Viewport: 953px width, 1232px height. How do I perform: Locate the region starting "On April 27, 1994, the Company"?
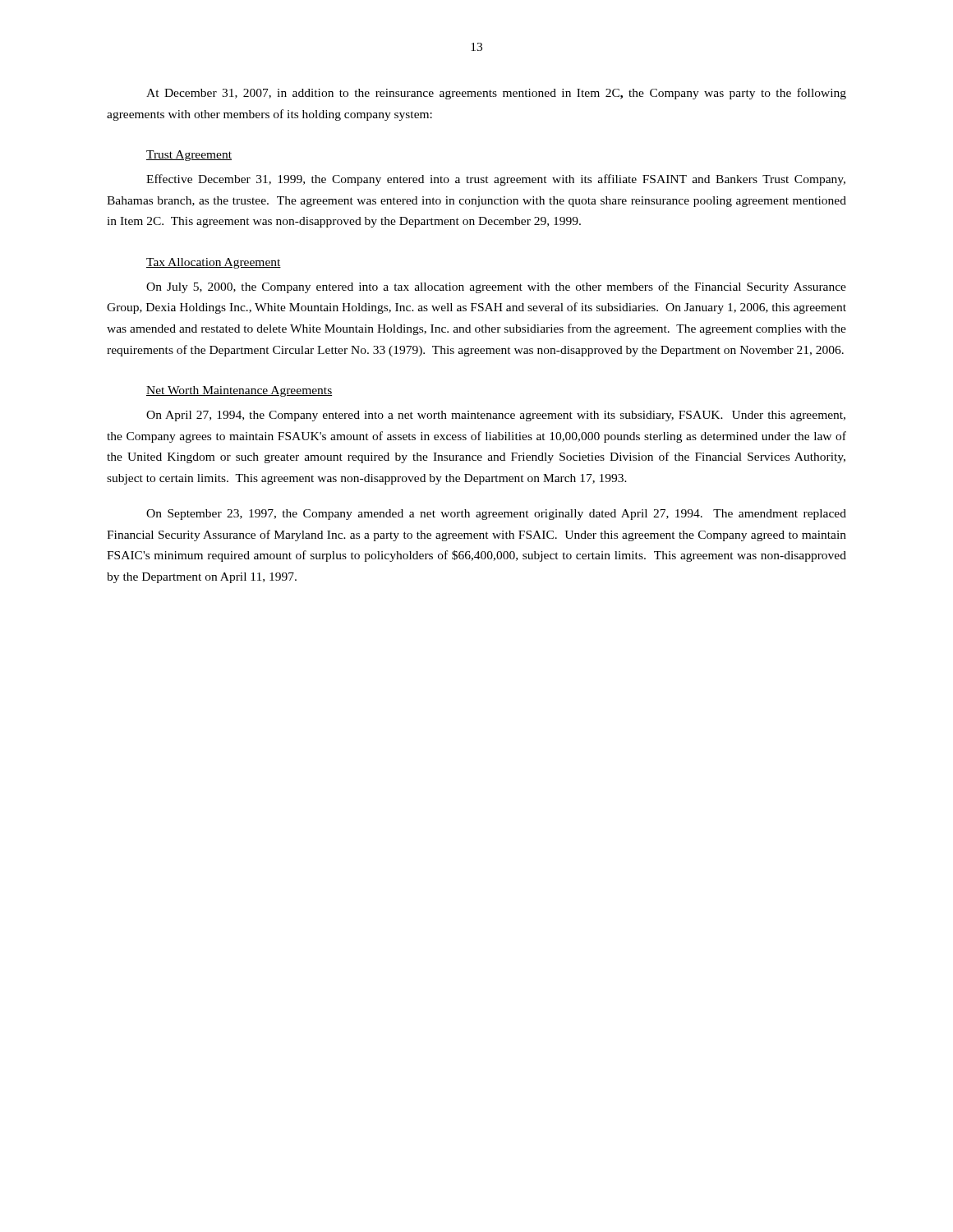pos(476,446)
